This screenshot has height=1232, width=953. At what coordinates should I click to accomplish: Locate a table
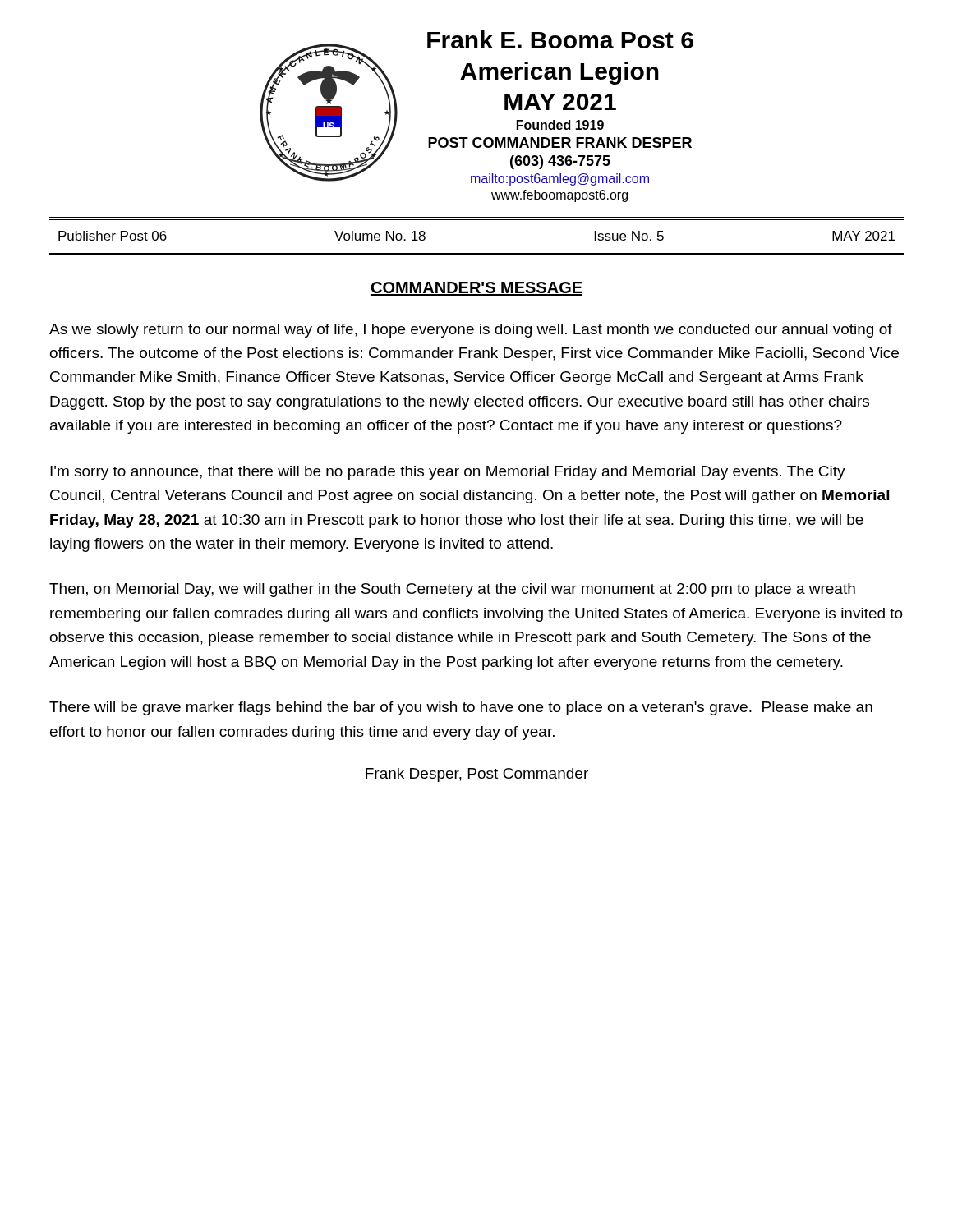(476, 237)
